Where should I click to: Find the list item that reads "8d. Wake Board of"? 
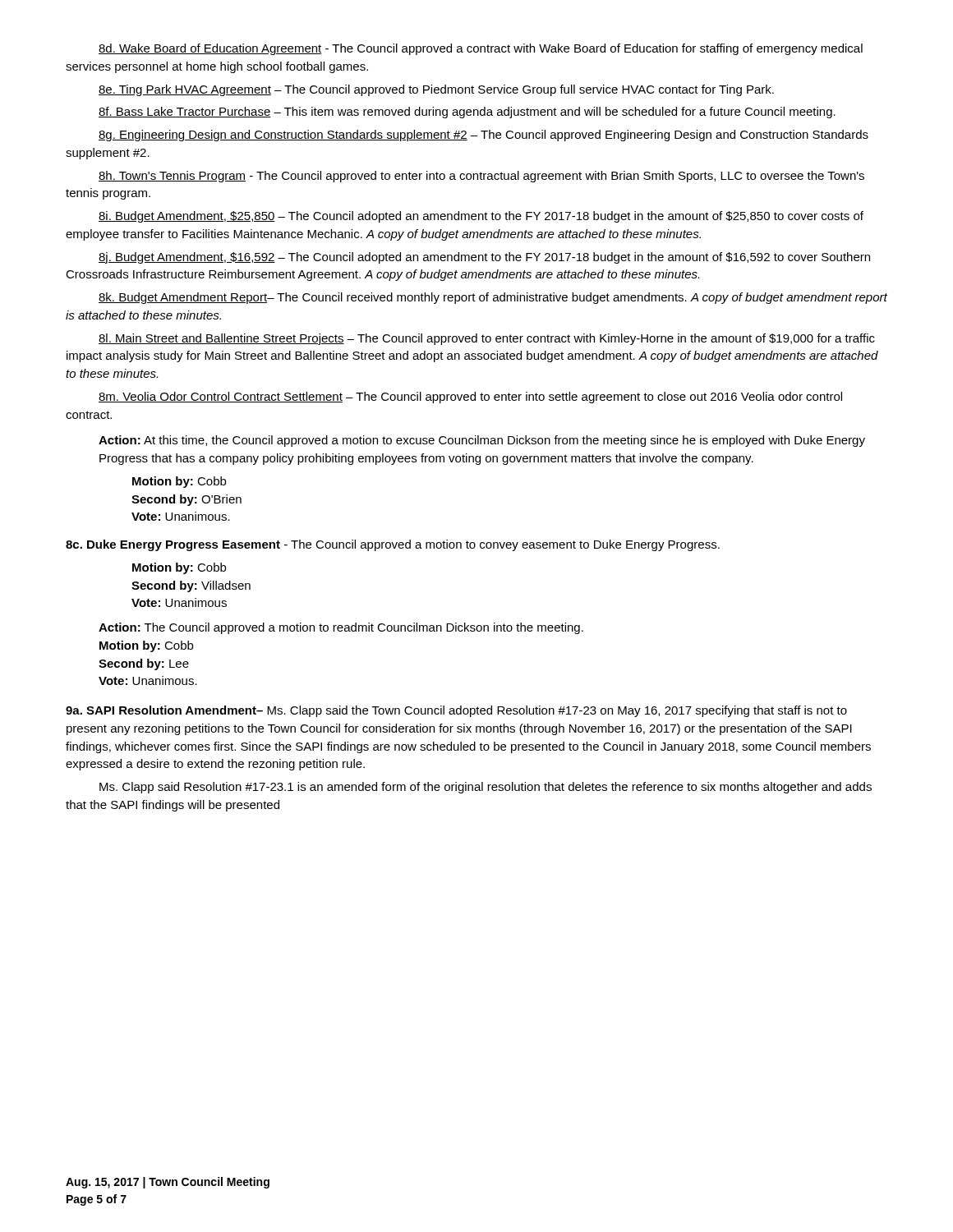[464, 57]
